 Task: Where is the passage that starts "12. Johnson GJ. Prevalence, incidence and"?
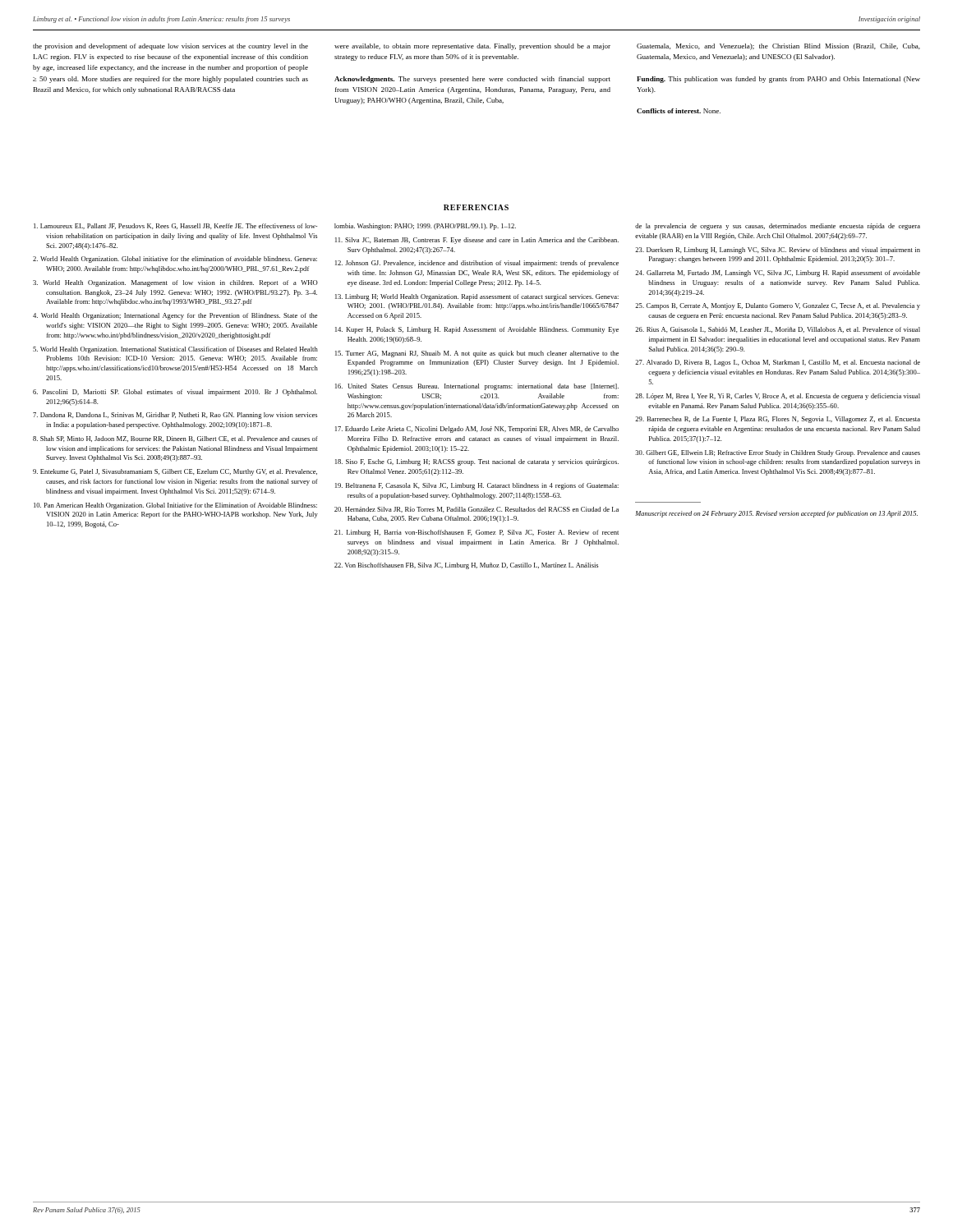[x=476, y=273]
